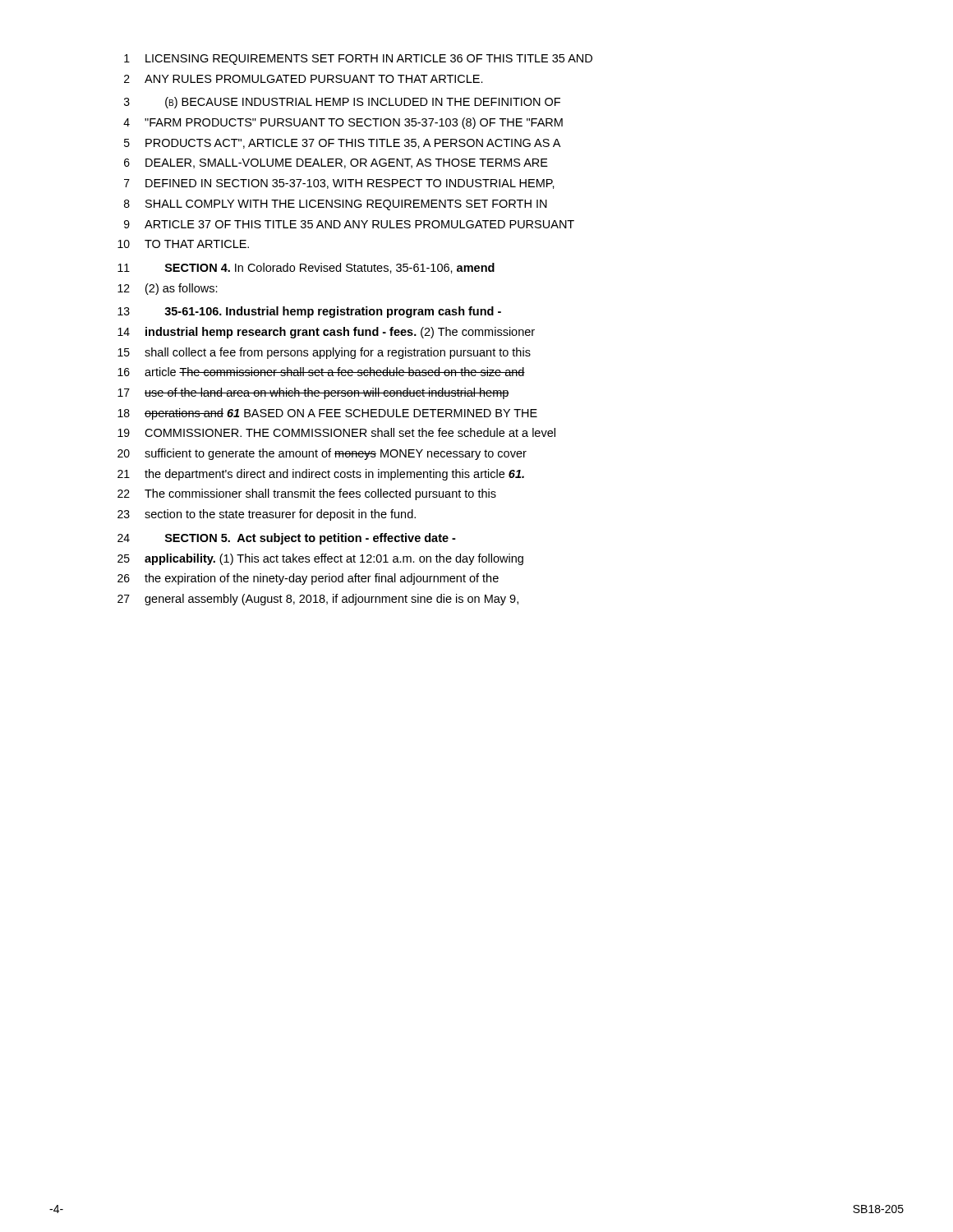The width and height of the screenshot is (953, 1232).
Task: Locate the text starting "19 COMMISSIONER. THE COMMISSIONER"
Action: tap(476, 433)
